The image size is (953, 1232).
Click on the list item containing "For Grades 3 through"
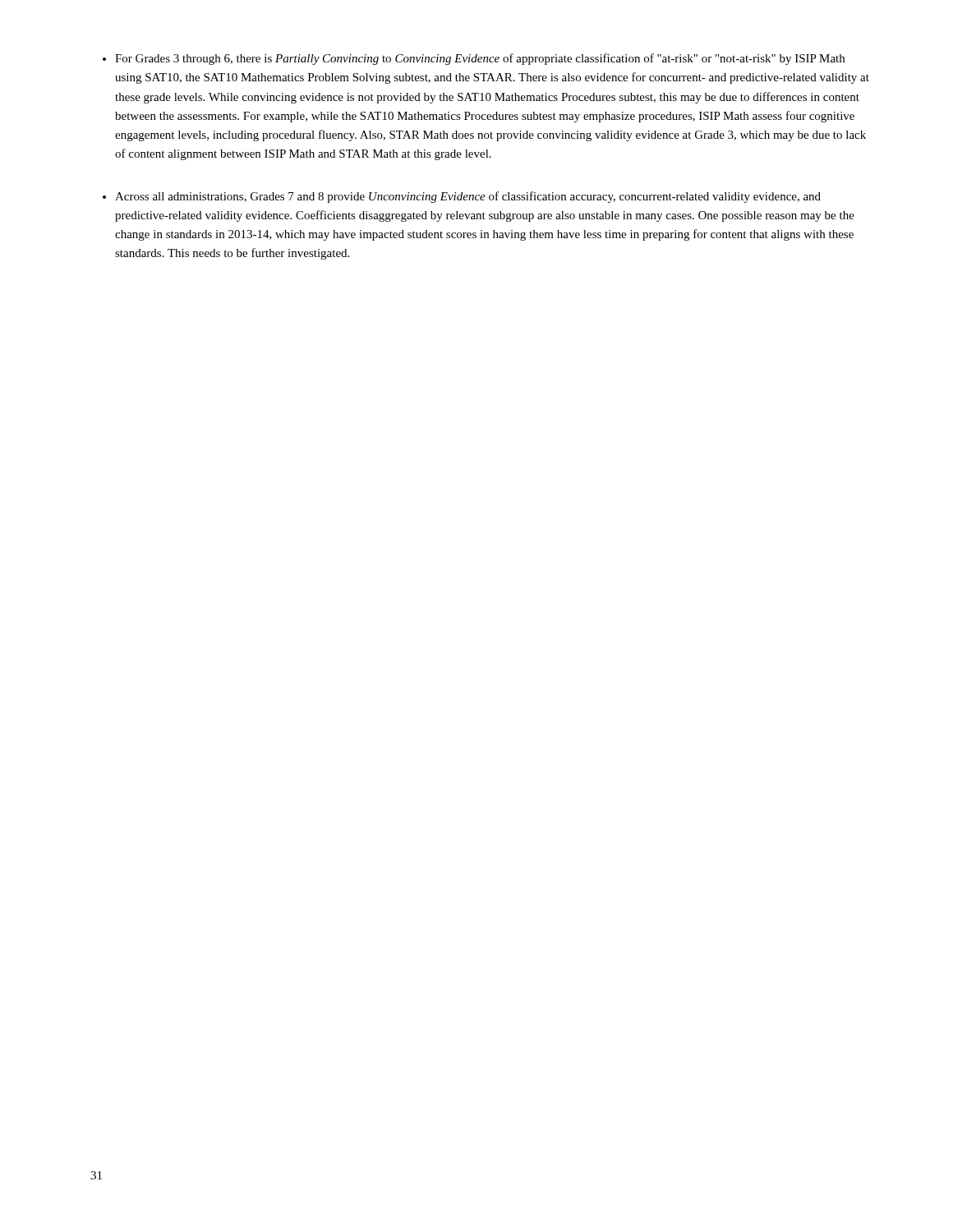492,106
